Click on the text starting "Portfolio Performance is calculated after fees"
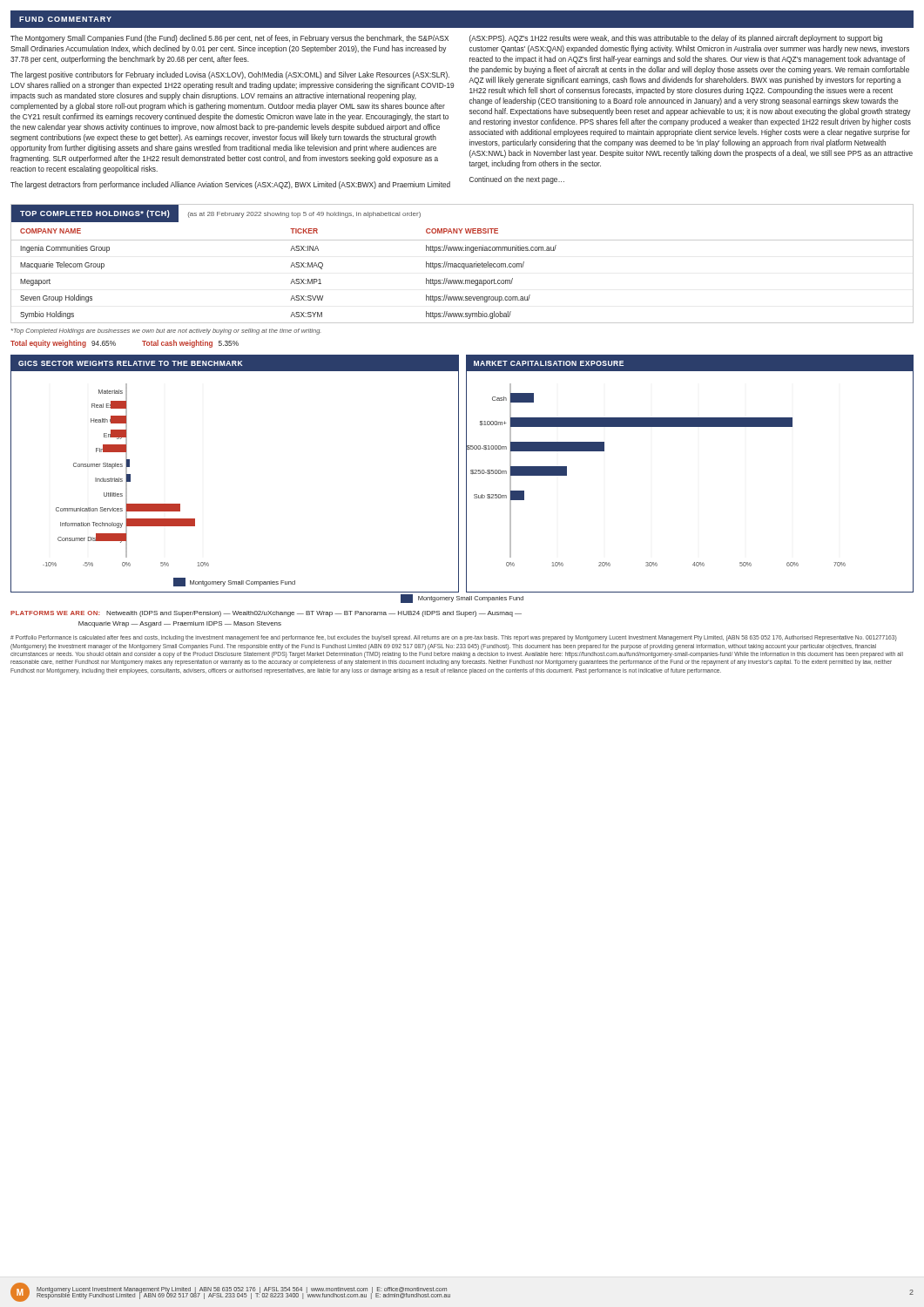This screenshot has width=924, height=1307. click(457, 654)
